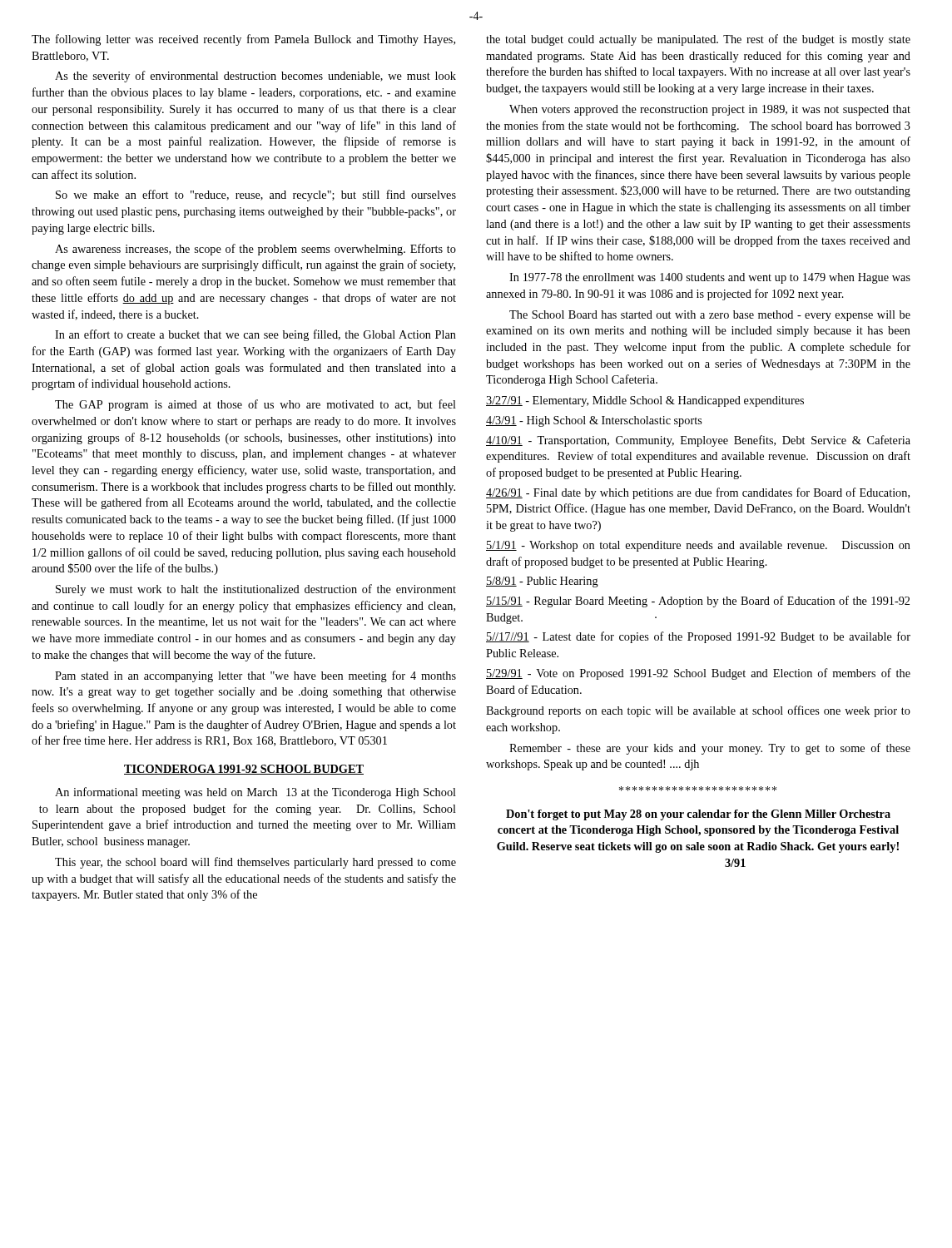Click on the list item that reads "5/8/91 - Public Hearing"
Screen dimensions: 1248x952
click(542, 581)
